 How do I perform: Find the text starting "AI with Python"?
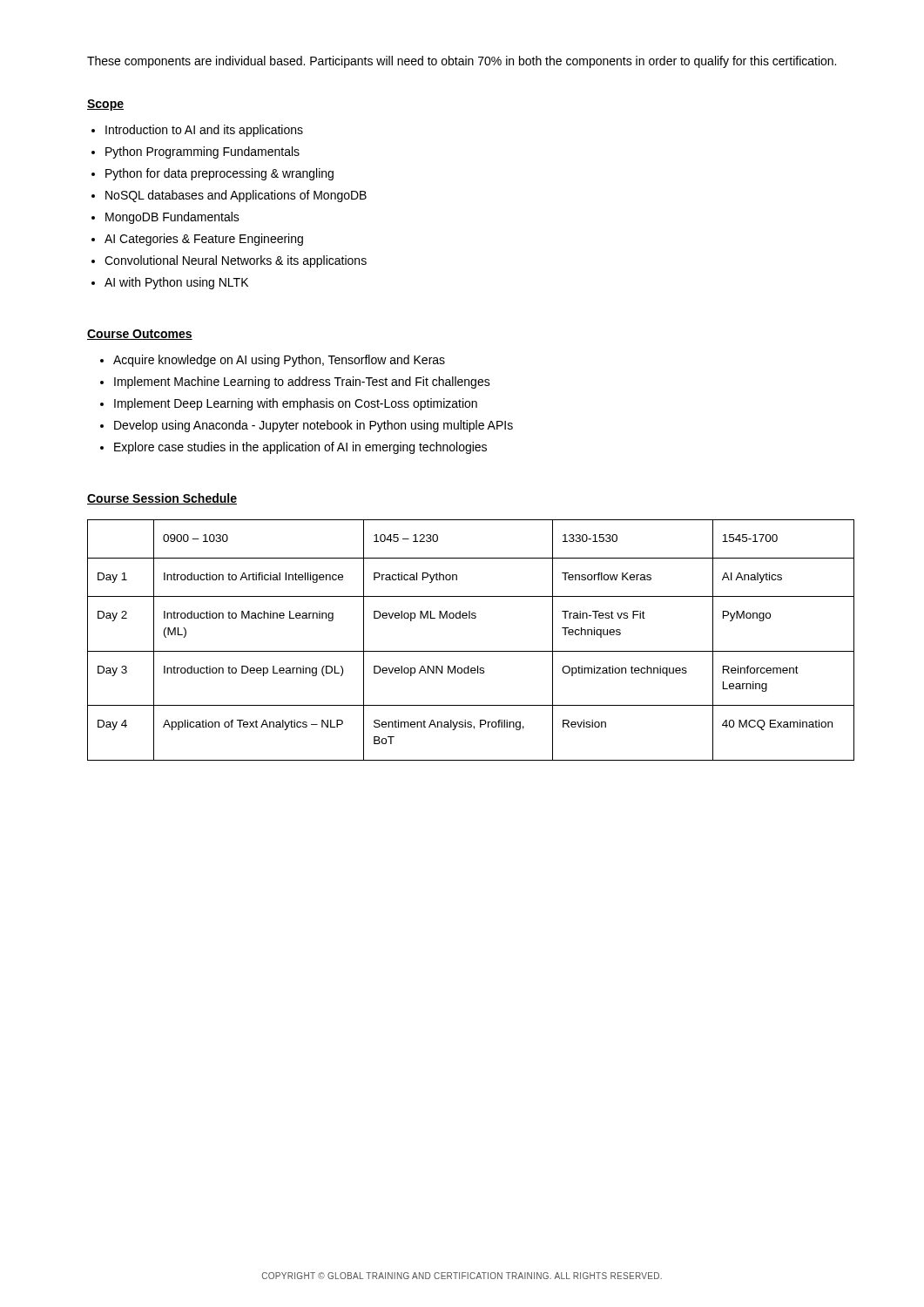point(177,282)
